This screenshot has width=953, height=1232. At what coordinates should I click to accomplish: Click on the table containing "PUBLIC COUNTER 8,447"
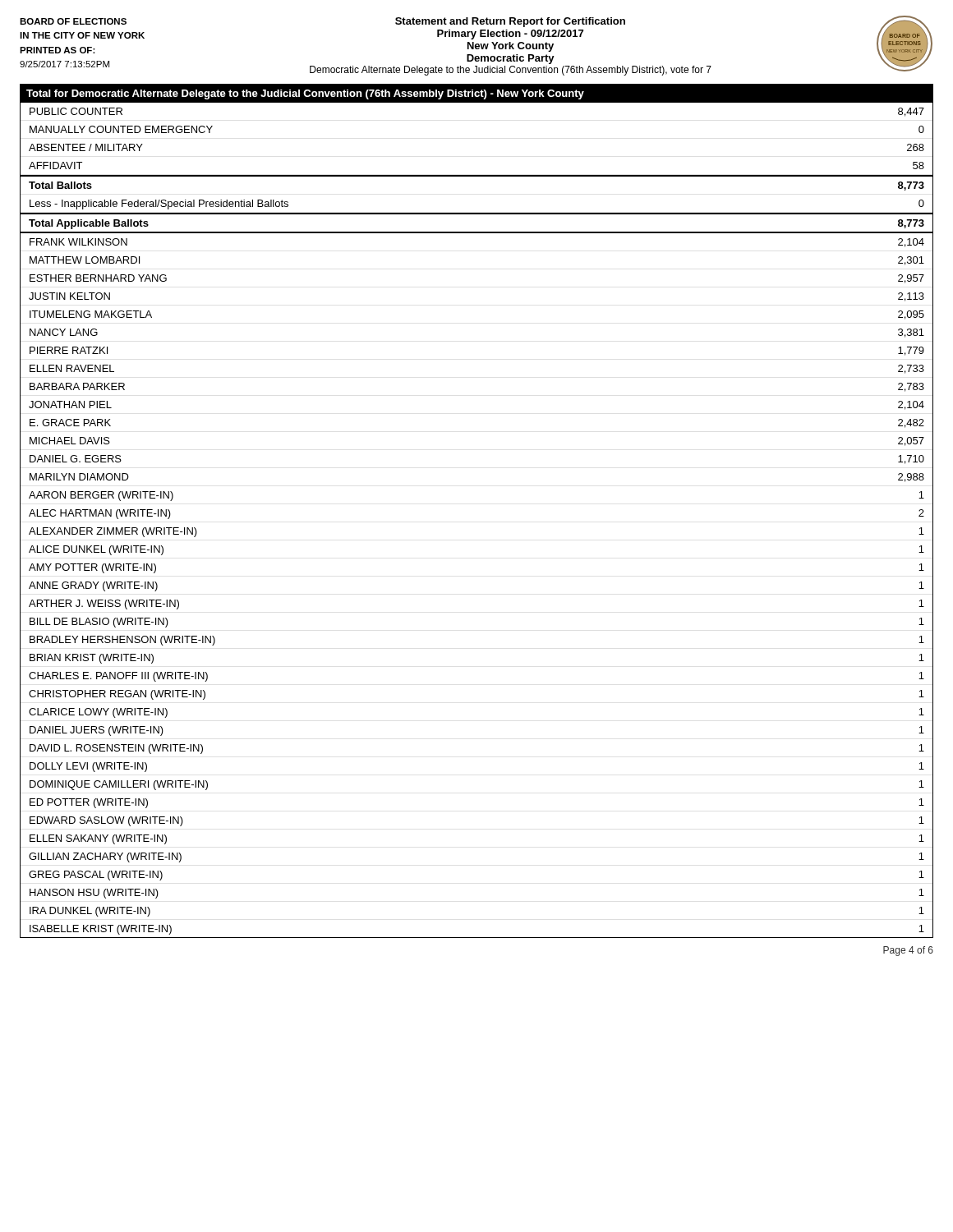coord(476,520)
